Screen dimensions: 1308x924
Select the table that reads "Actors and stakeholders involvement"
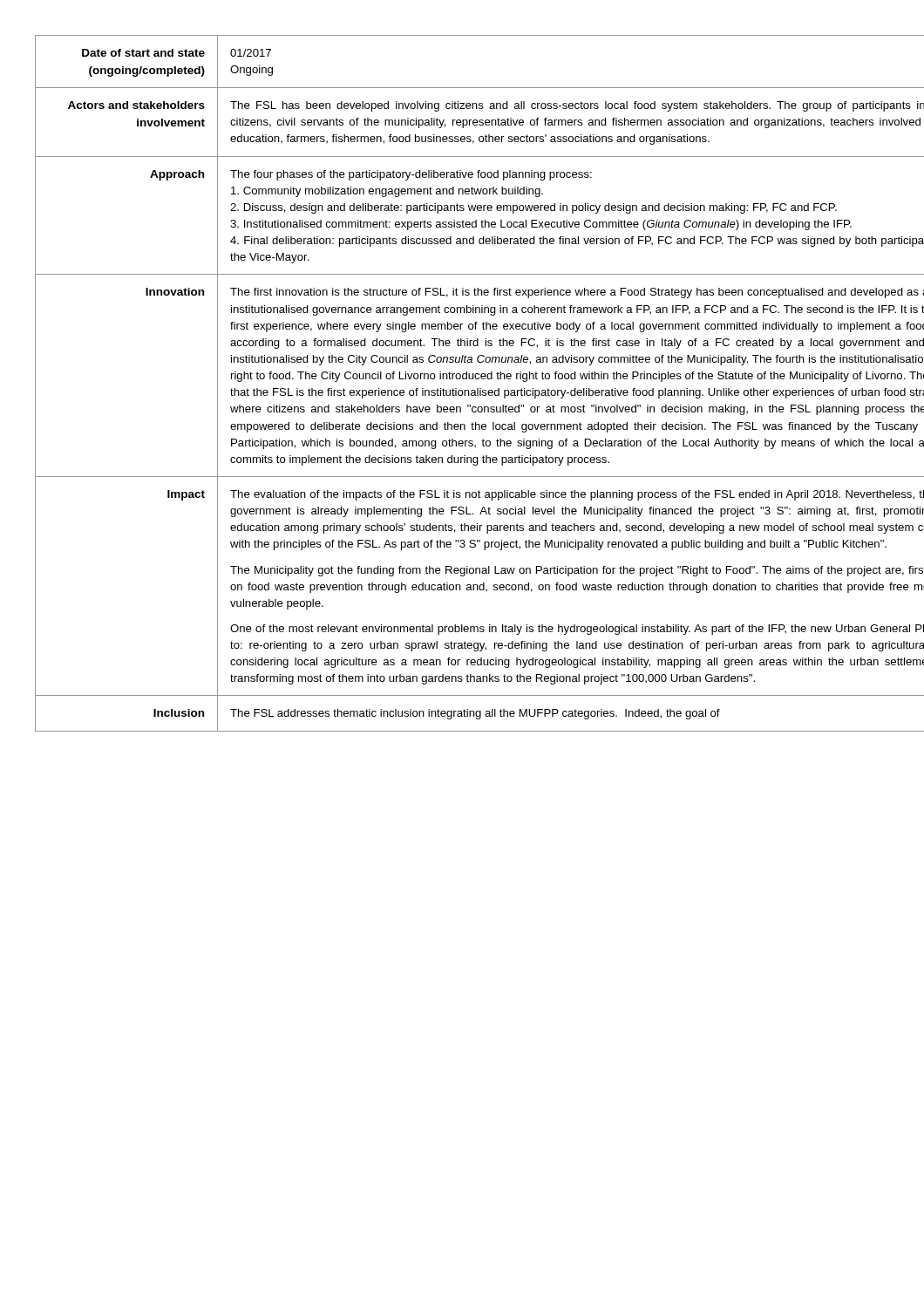coord(462,366)
